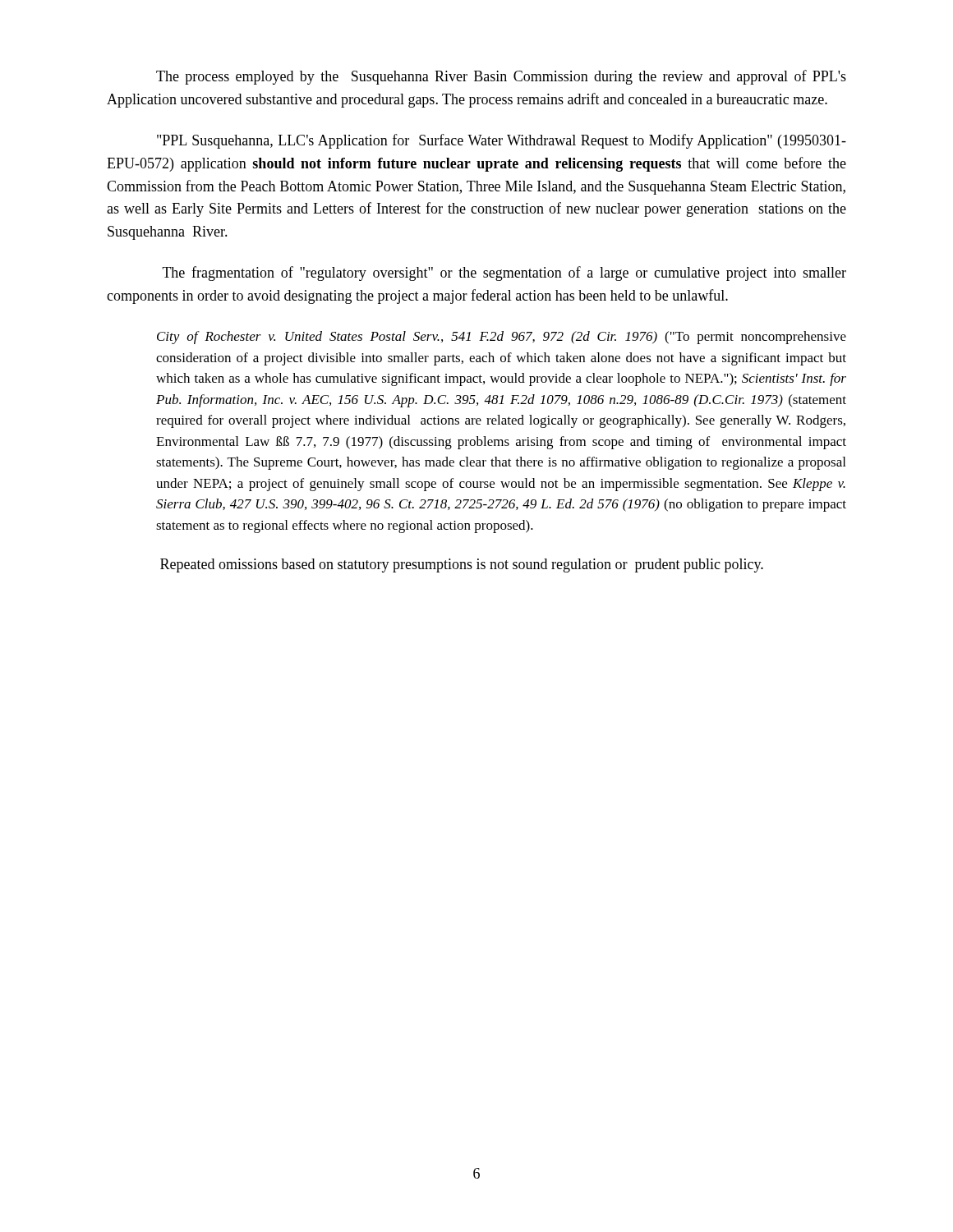Find the text starting "The fragmentation of "regulatory oversight""
Image resolution: width=953 pixels, height=1232 pixels.
click(x=476, y=284)
